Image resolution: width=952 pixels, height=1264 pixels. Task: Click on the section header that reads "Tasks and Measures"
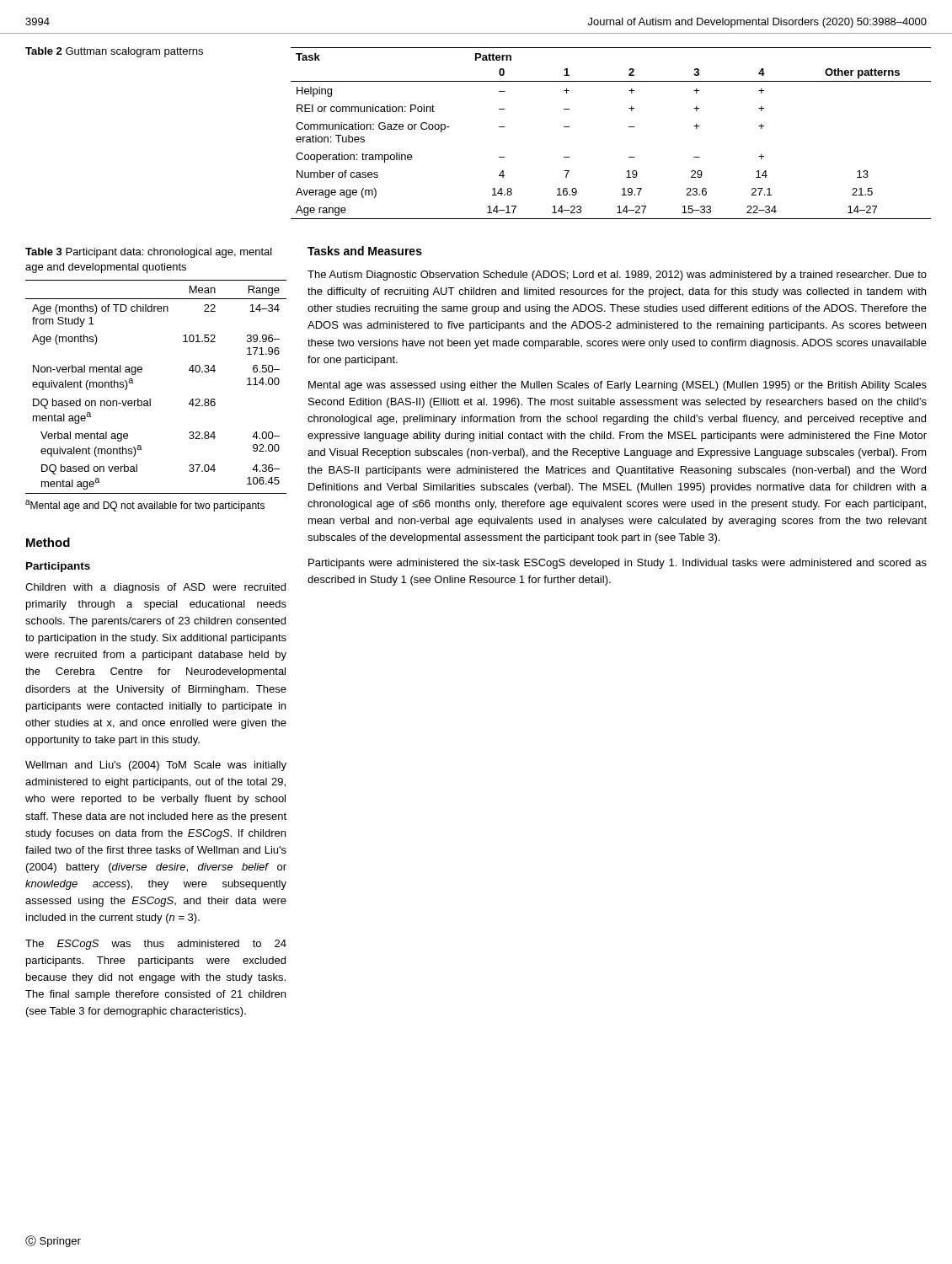click(365, 251)
